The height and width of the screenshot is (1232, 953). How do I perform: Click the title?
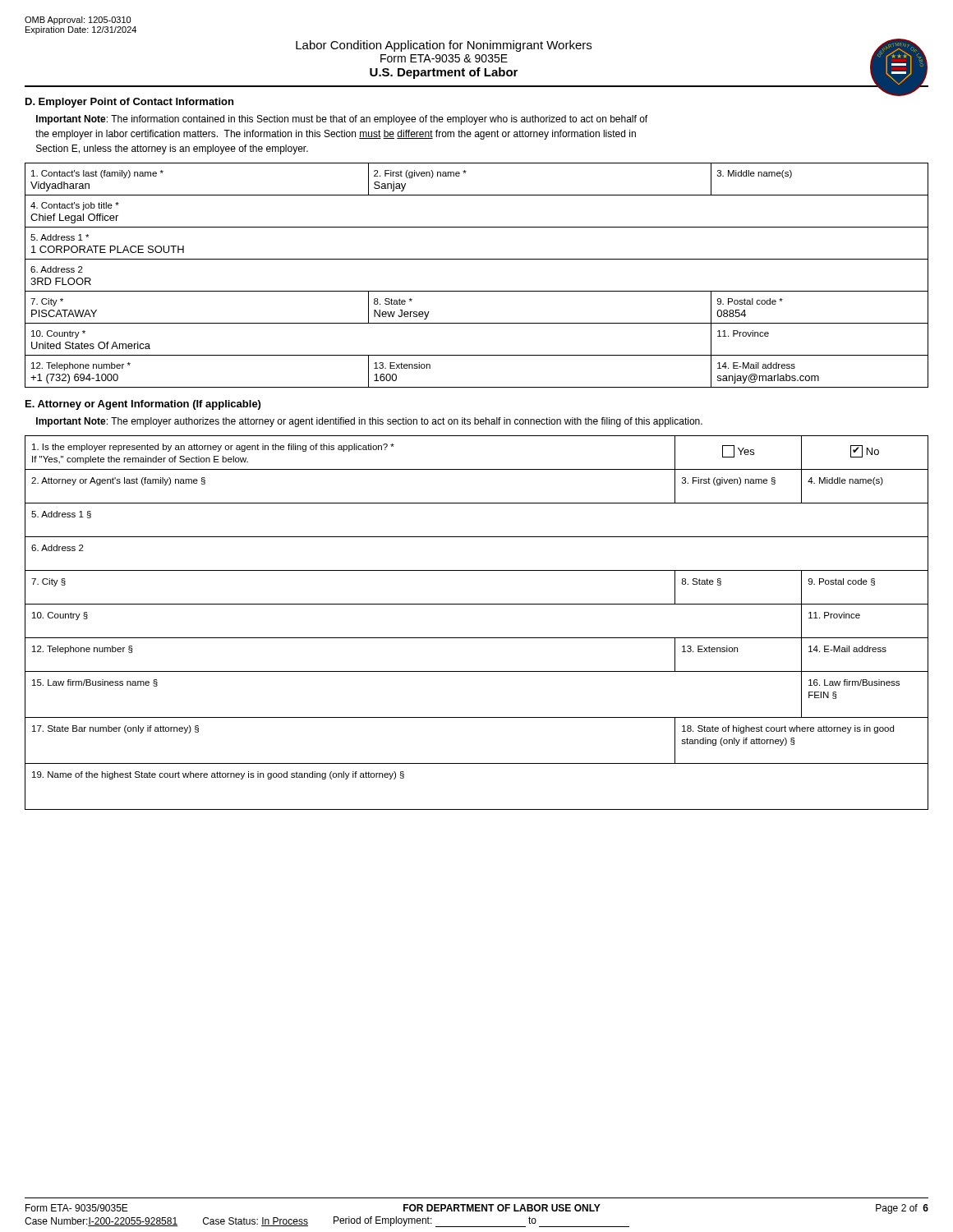pos(444,58)
